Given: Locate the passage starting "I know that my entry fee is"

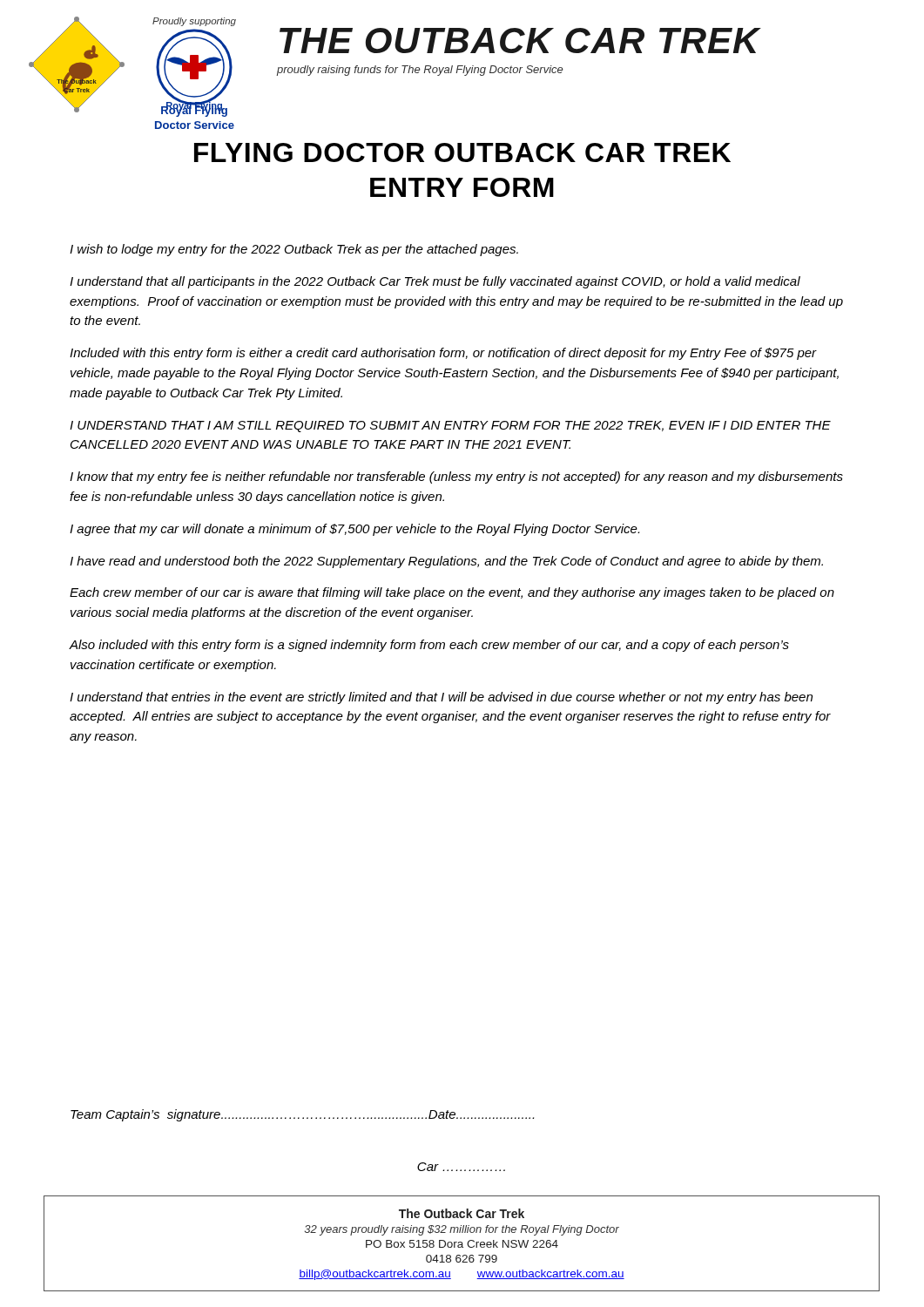Looking at the screenshot, I should click(462, 487).
